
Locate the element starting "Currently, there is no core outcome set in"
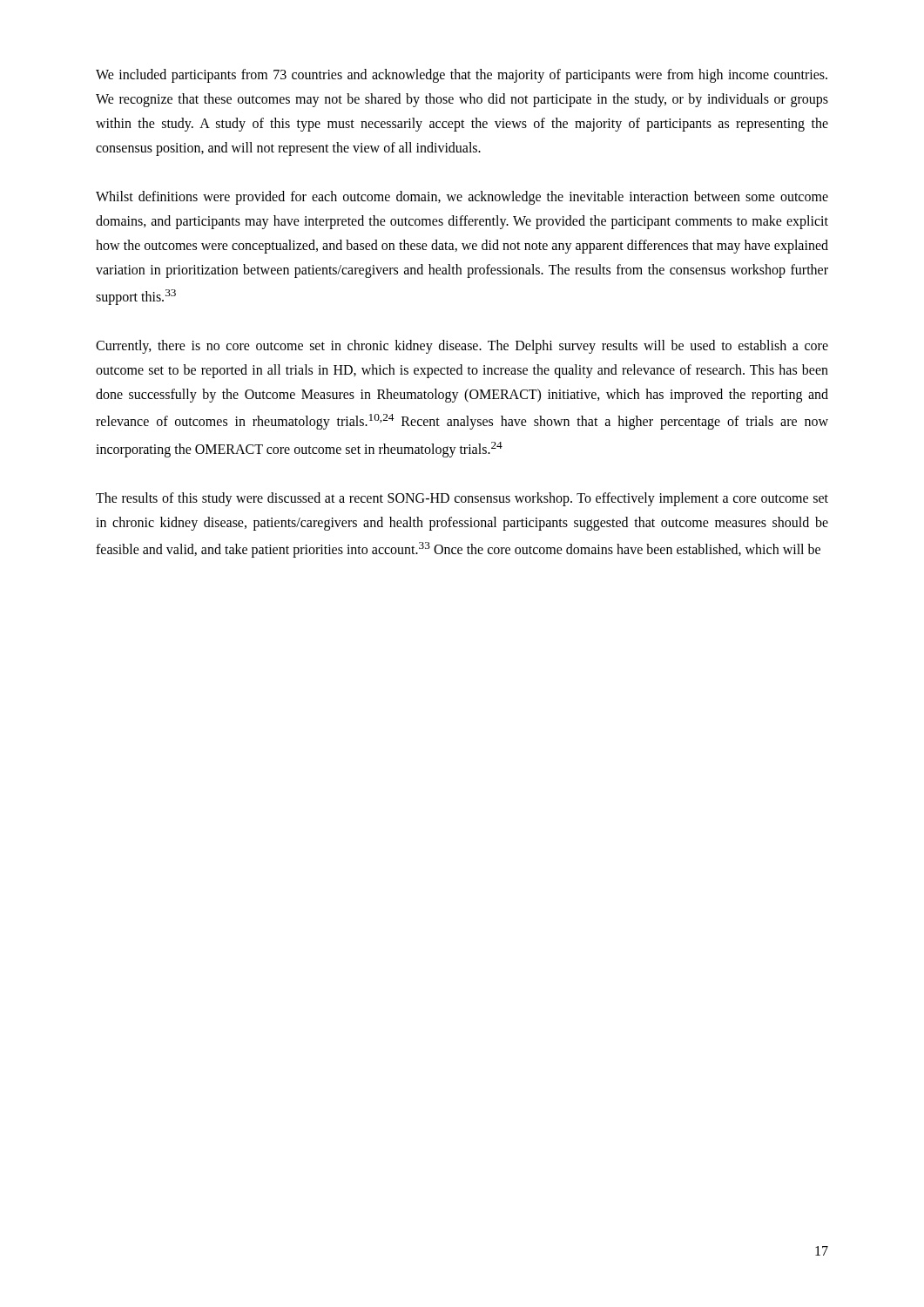tap(462, 397)
